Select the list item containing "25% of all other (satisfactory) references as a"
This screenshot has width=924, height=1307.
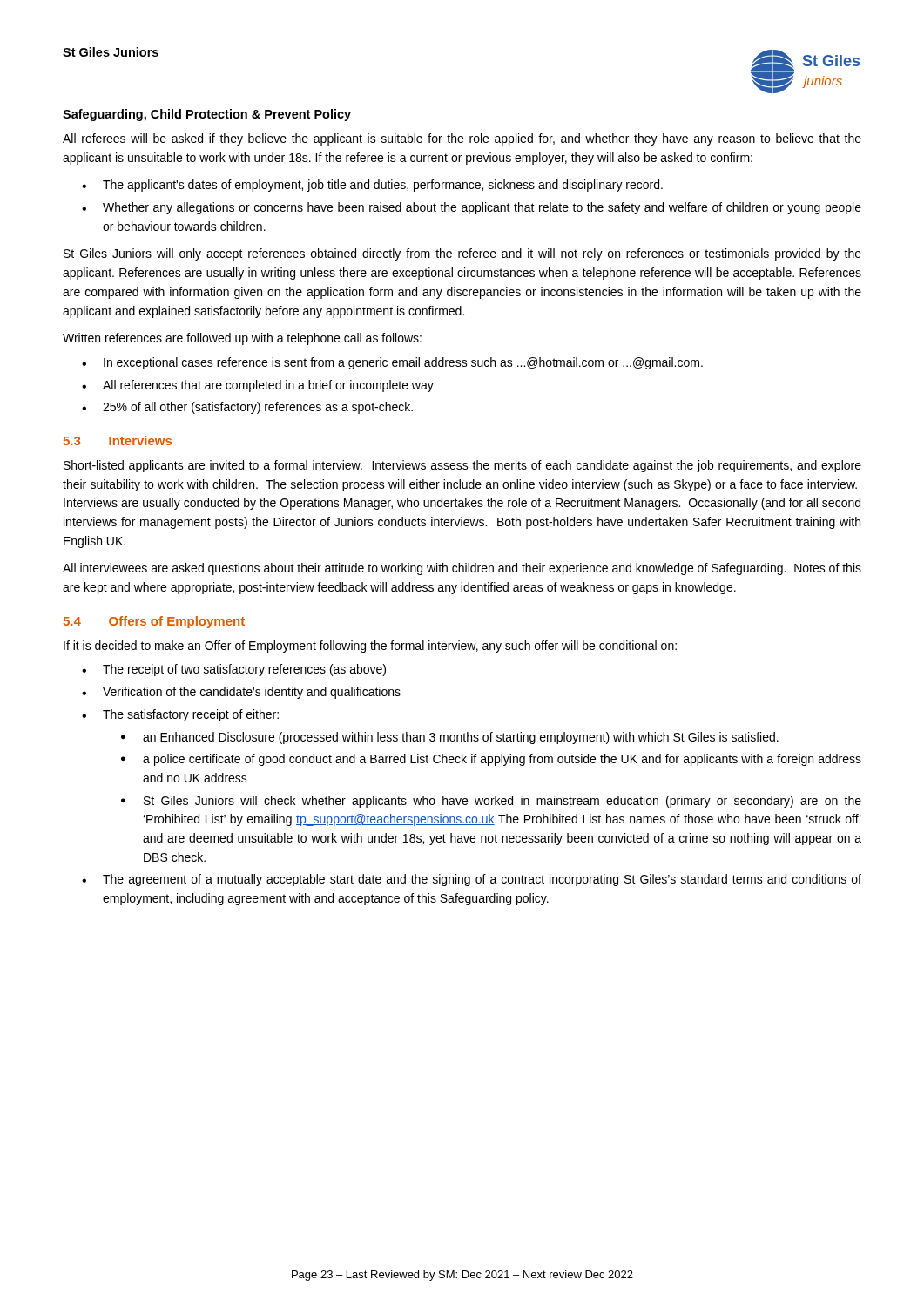(258, 407)
